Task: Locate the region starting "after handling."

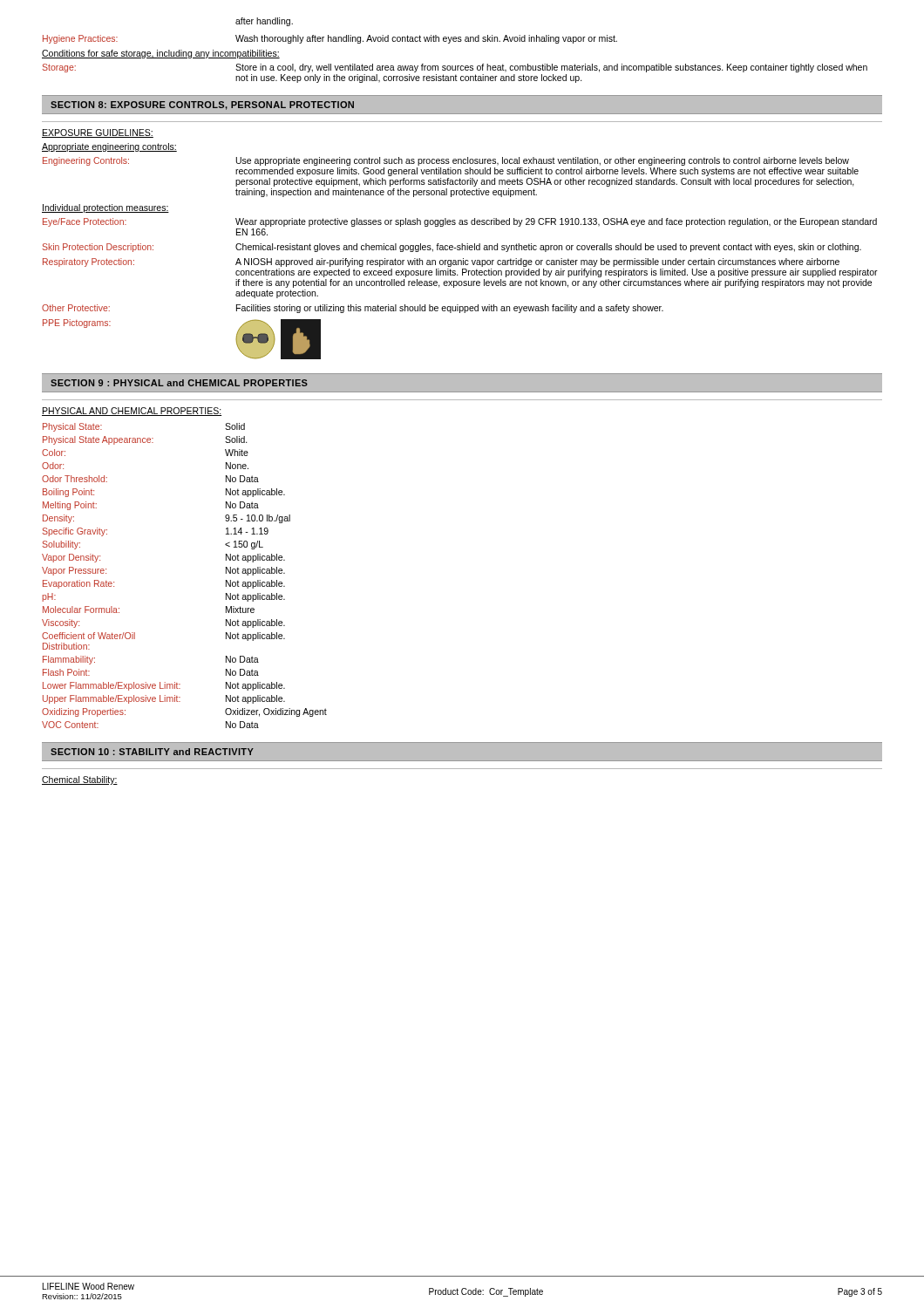Action: [264, 22]
